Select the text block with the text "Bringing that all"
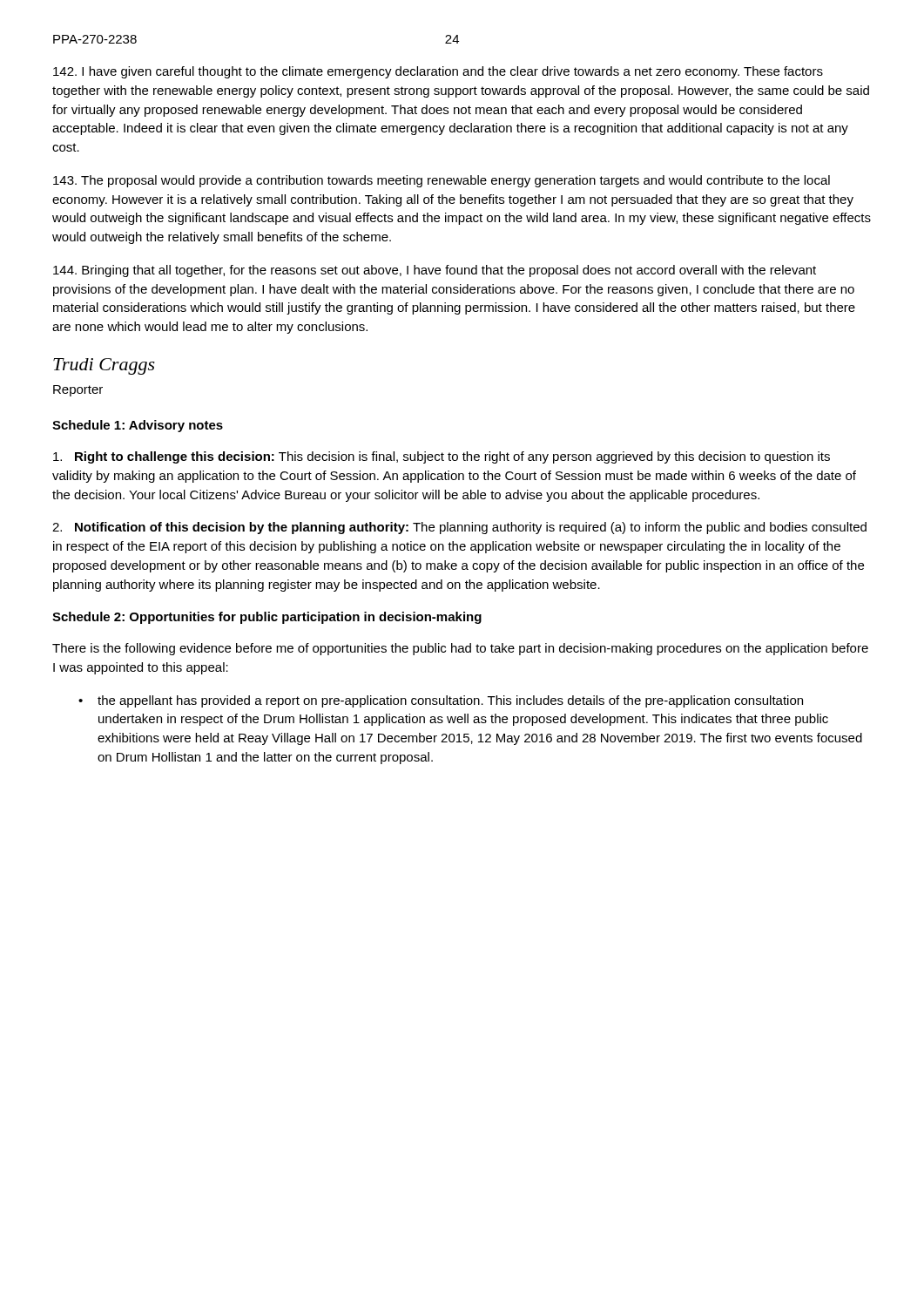 pos(462,298)
